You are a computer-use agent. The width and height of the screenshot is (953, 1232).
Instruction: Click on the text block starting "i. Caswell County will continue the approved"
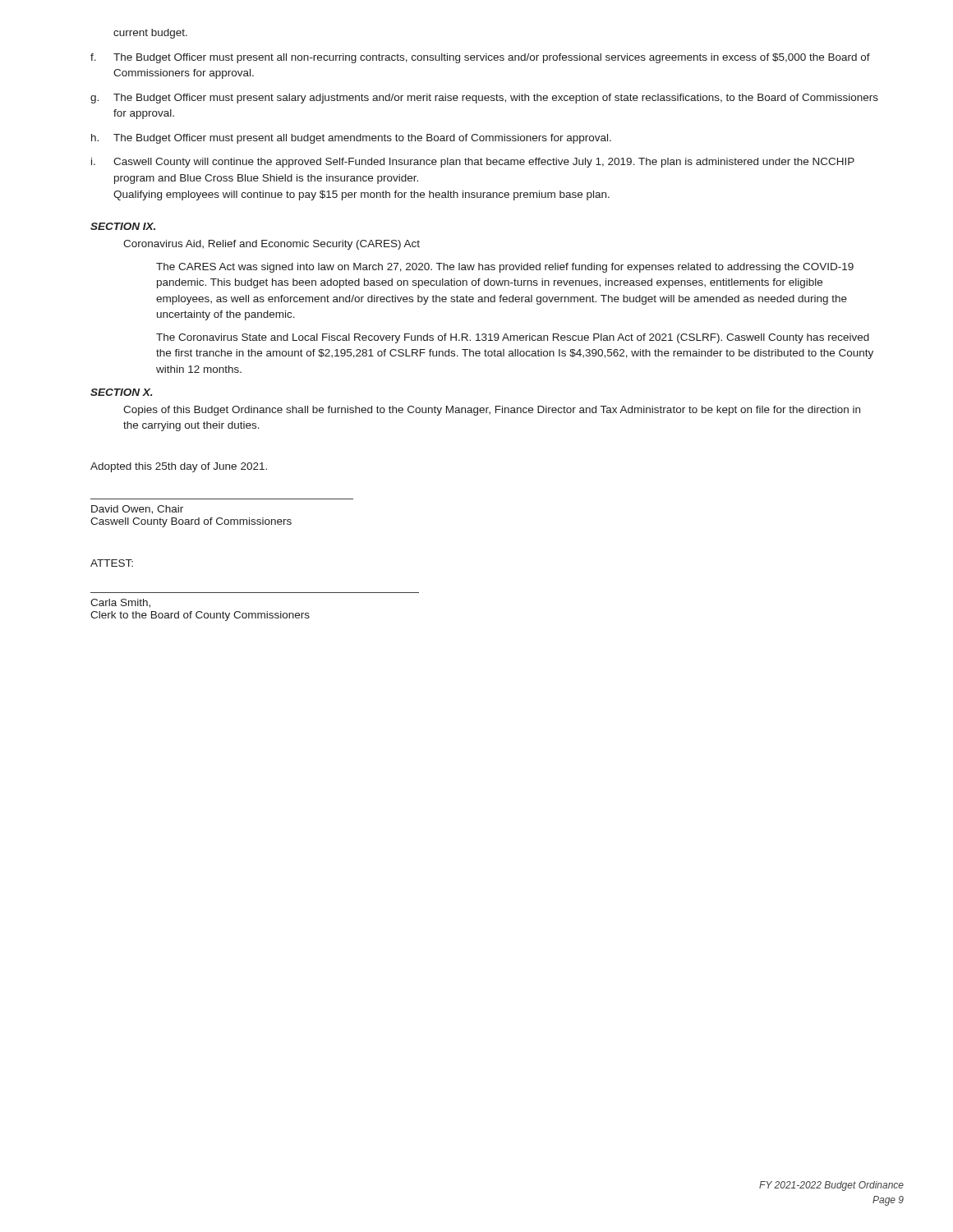[473, 163]
